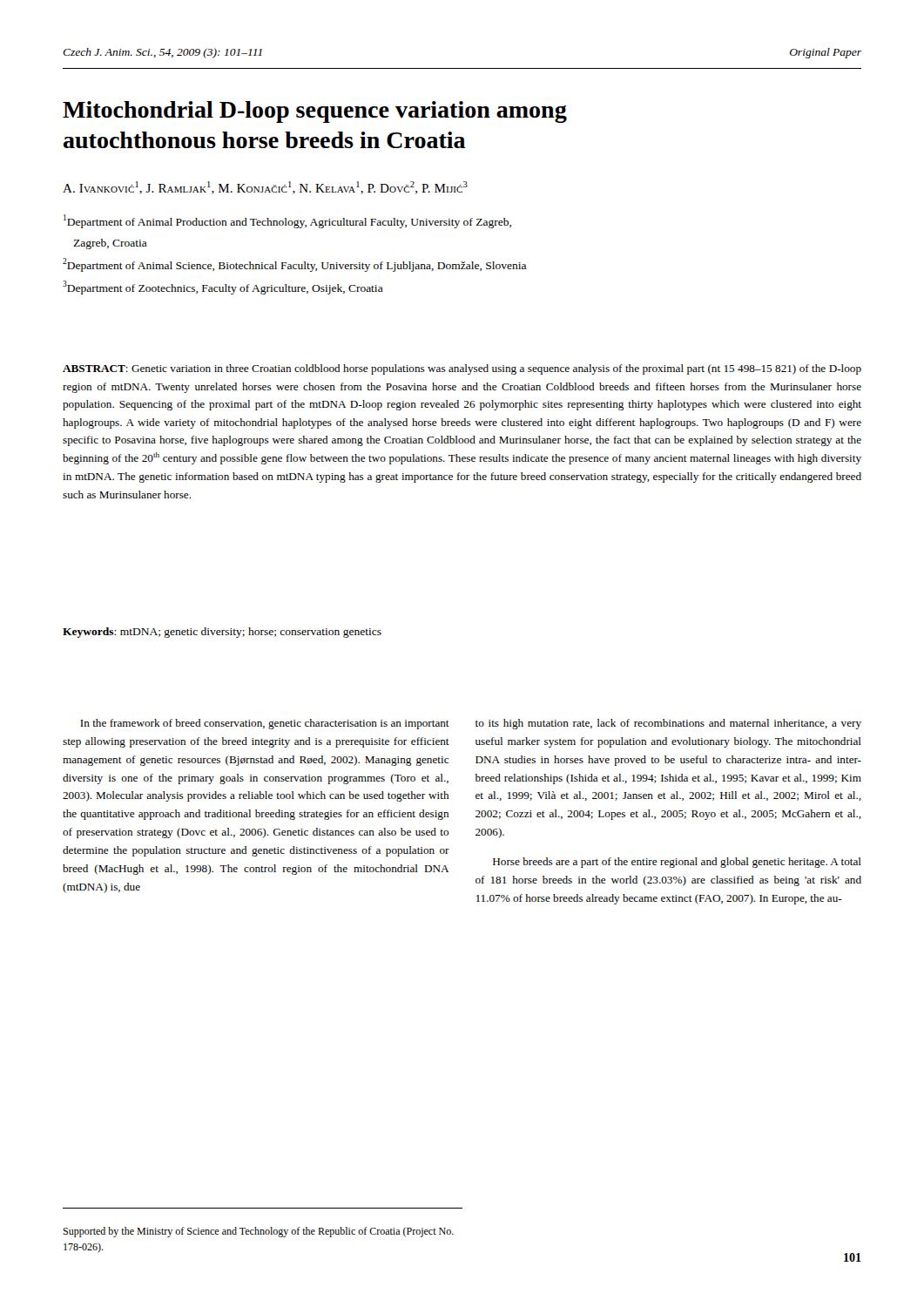Find a footnote
This screenshot has width=924, height=1307.
263,1240
